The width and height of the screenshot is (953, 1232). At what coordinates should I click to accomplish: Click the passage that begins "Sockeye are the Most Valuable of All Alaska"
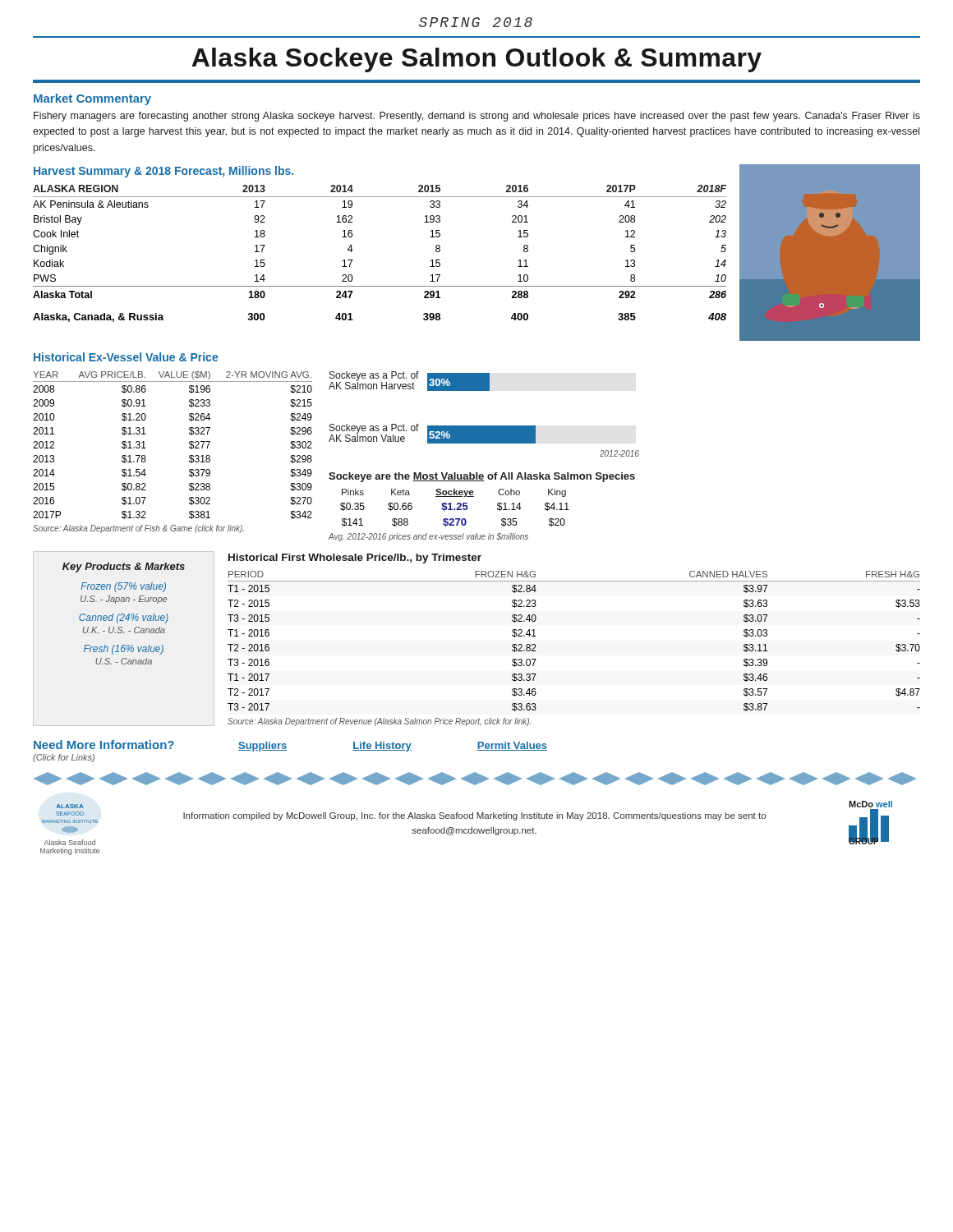point(482,476)
